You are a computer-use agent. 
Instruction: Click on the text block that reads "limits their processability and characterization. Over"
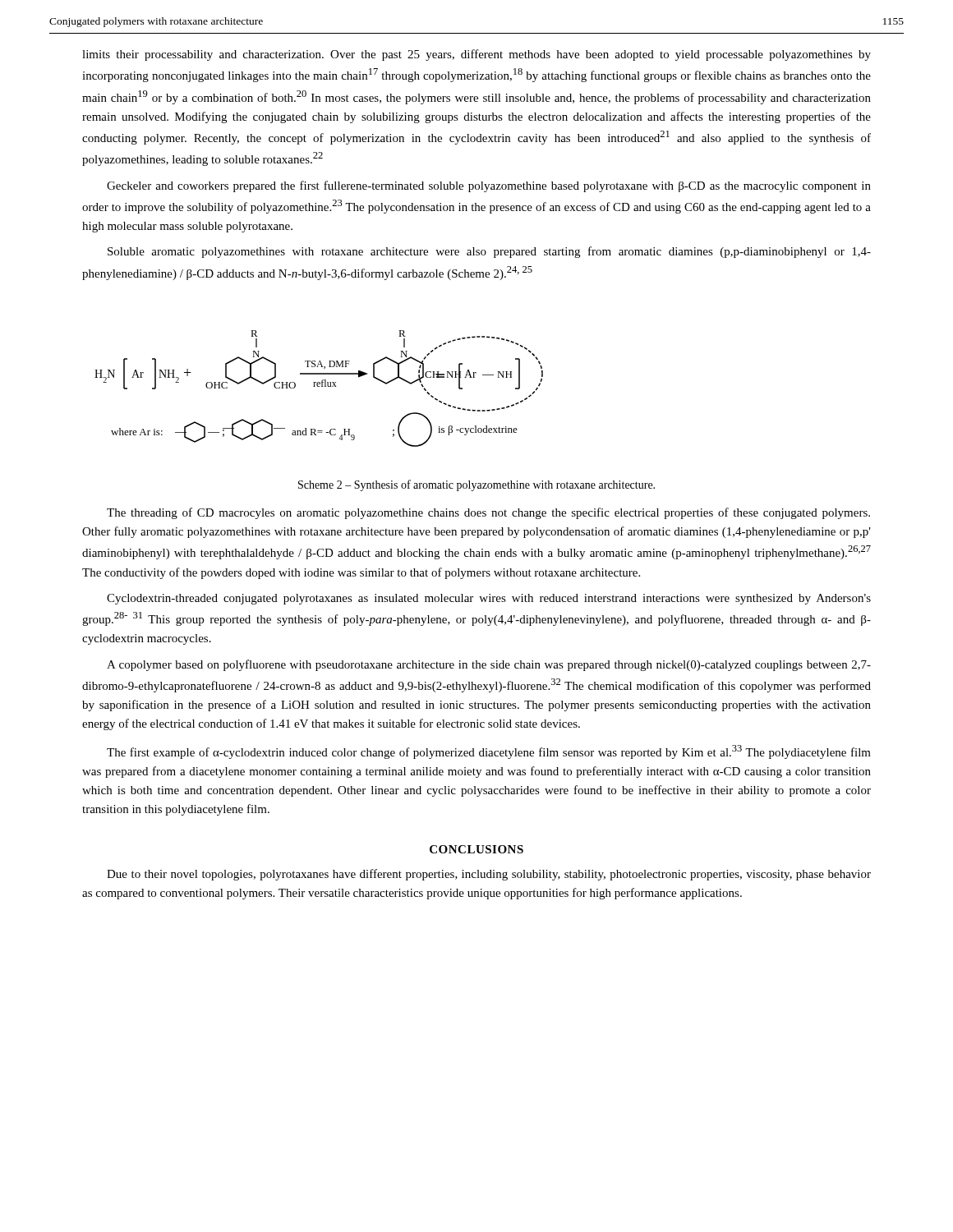coord(476,107)
